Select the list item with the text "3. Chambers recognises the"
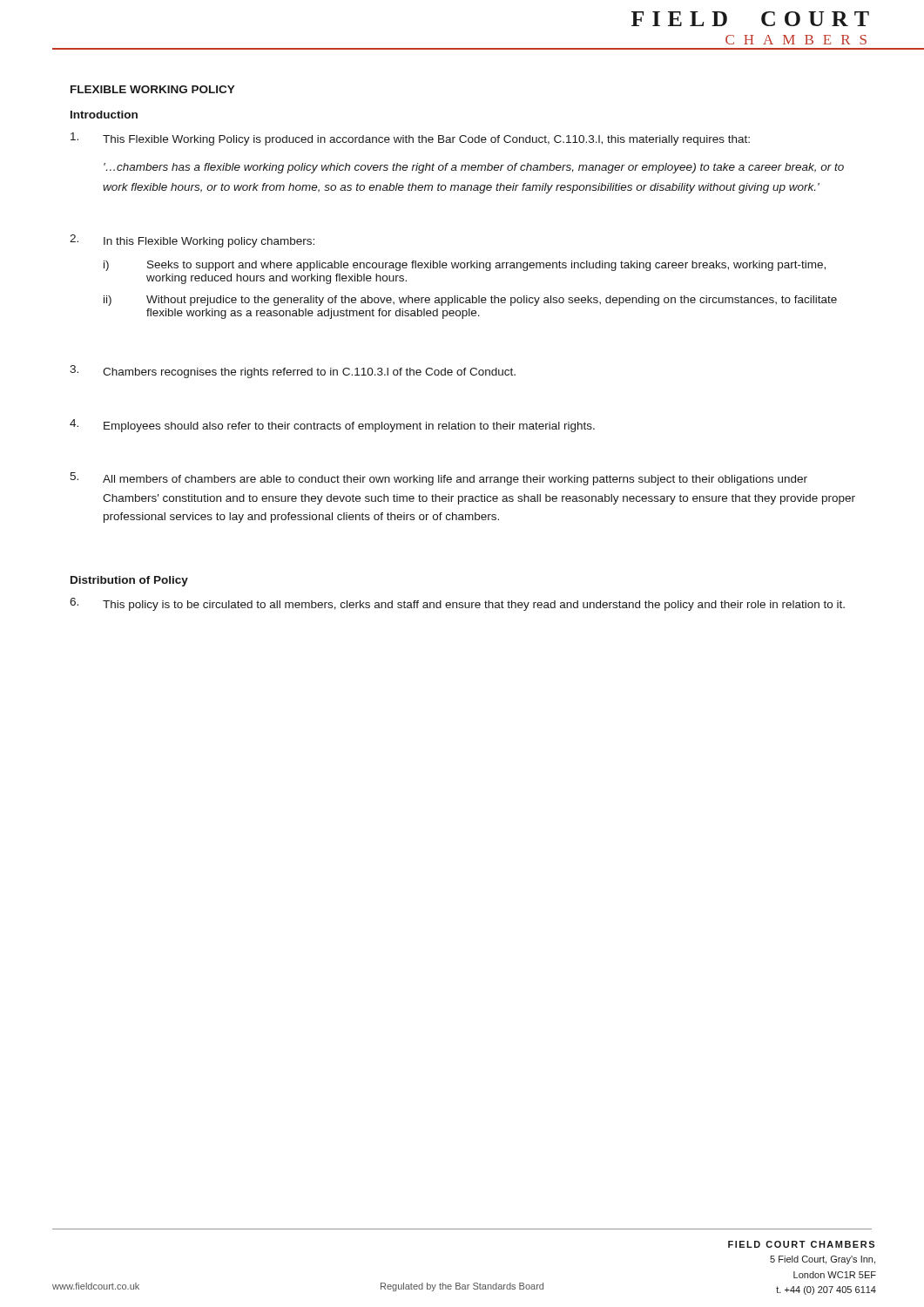The image size is (924, 1307). 464,372
